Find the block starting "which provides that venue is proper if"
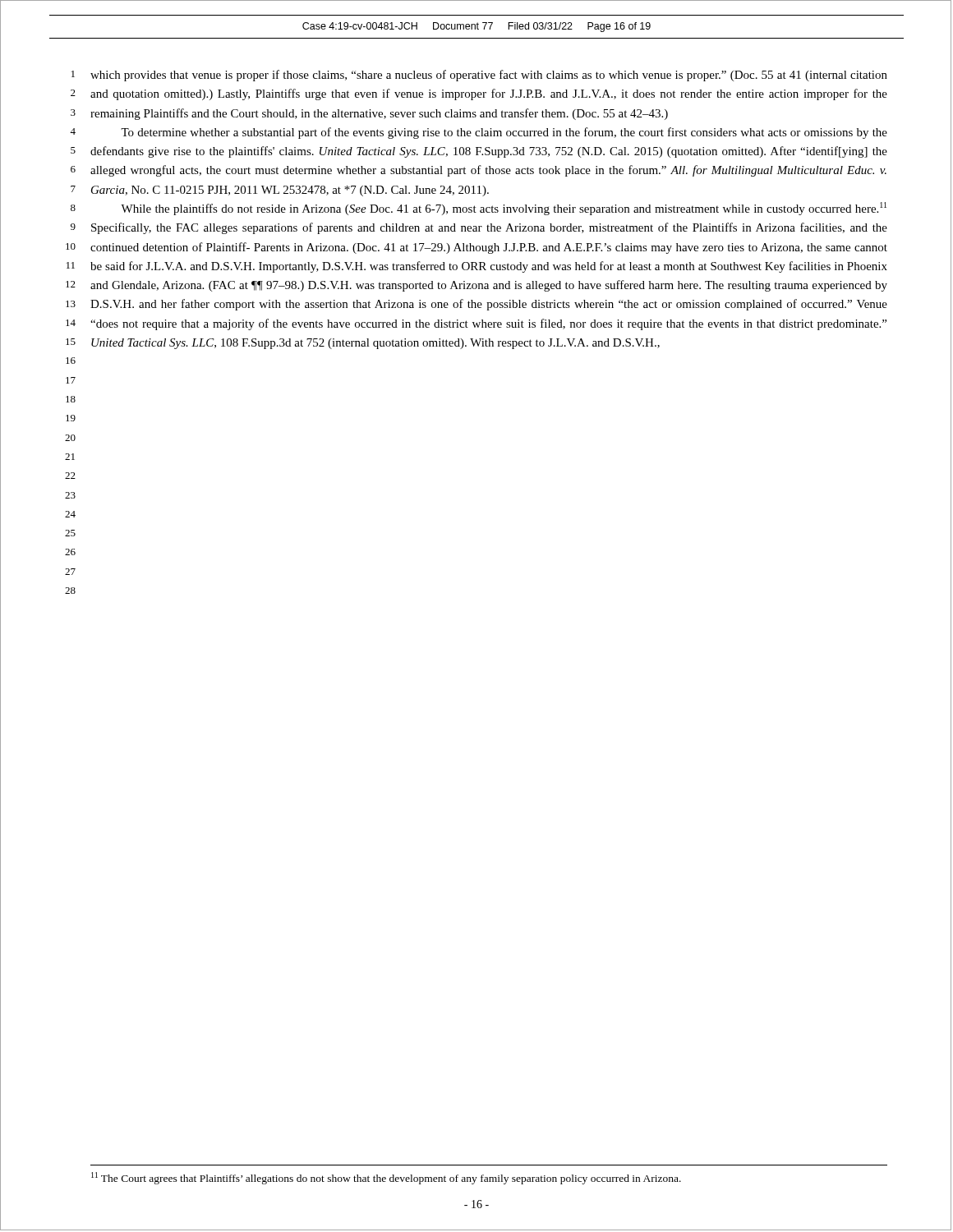 489,94
